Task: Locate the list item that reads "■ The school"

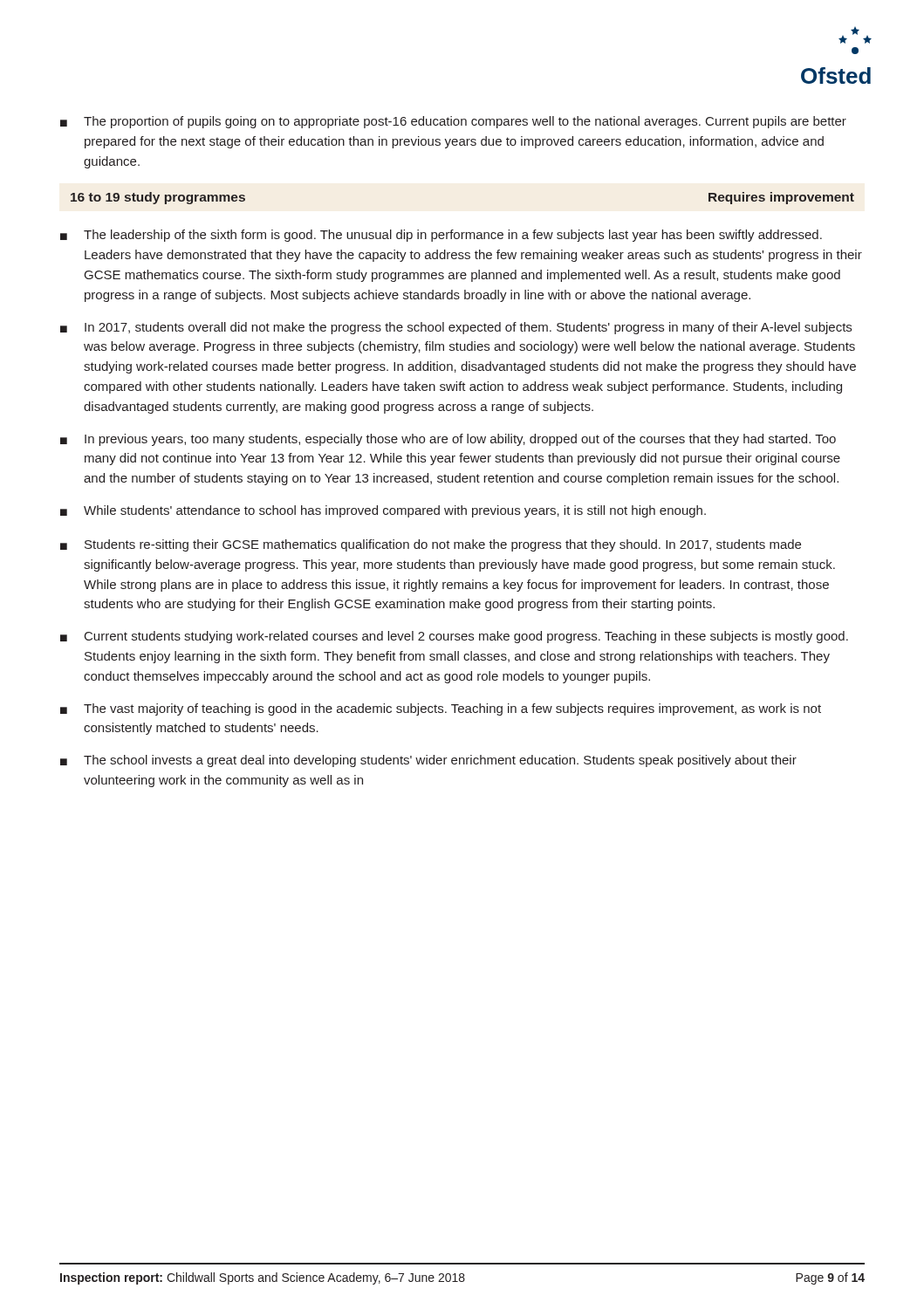Action: point(462,770)
